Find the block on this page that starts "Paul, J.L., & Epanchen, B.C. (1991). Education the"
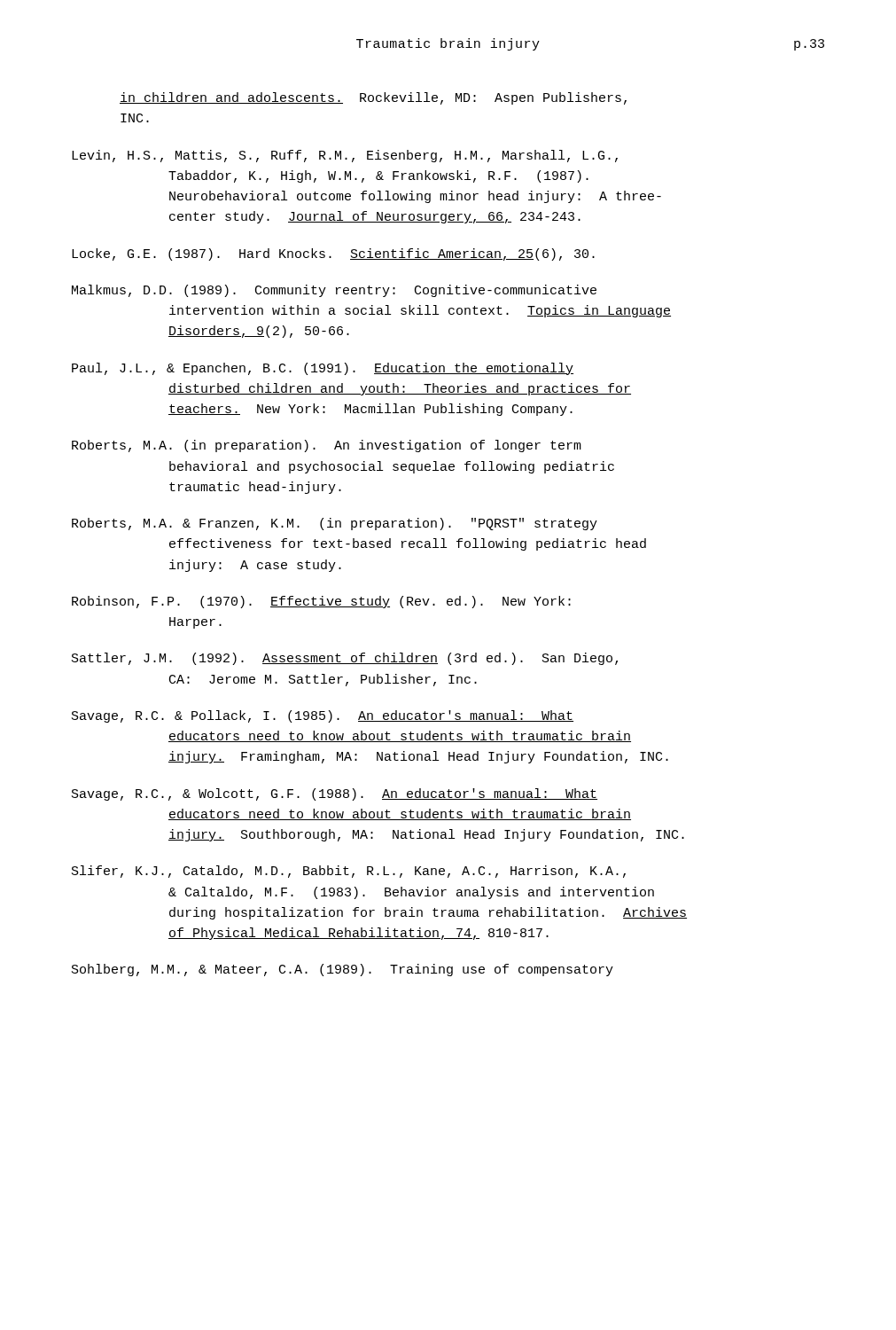This screenshot has width=896, height=1330. (351, 389)
